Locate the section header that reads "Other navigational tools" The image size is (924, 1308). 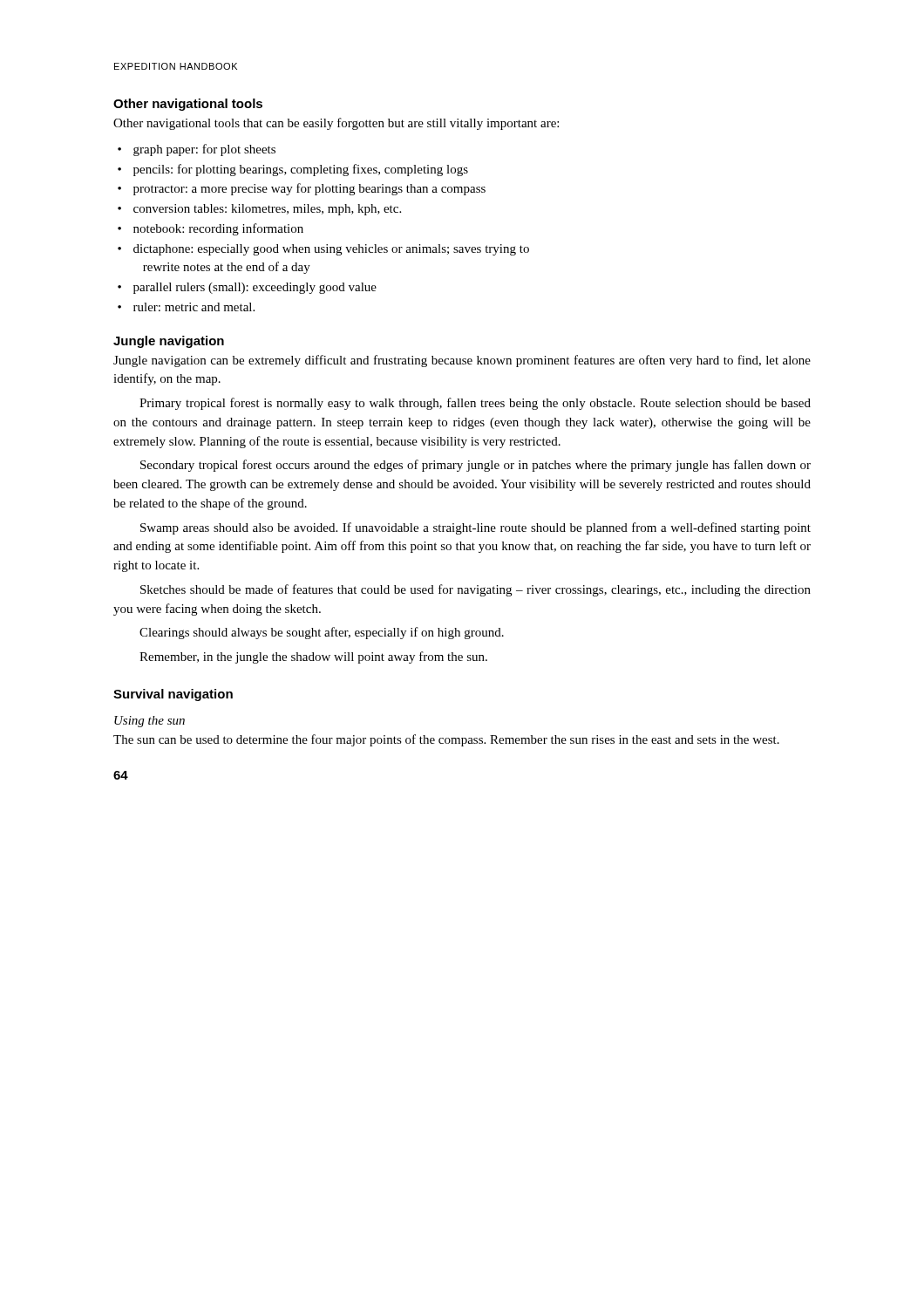(188, 103)
